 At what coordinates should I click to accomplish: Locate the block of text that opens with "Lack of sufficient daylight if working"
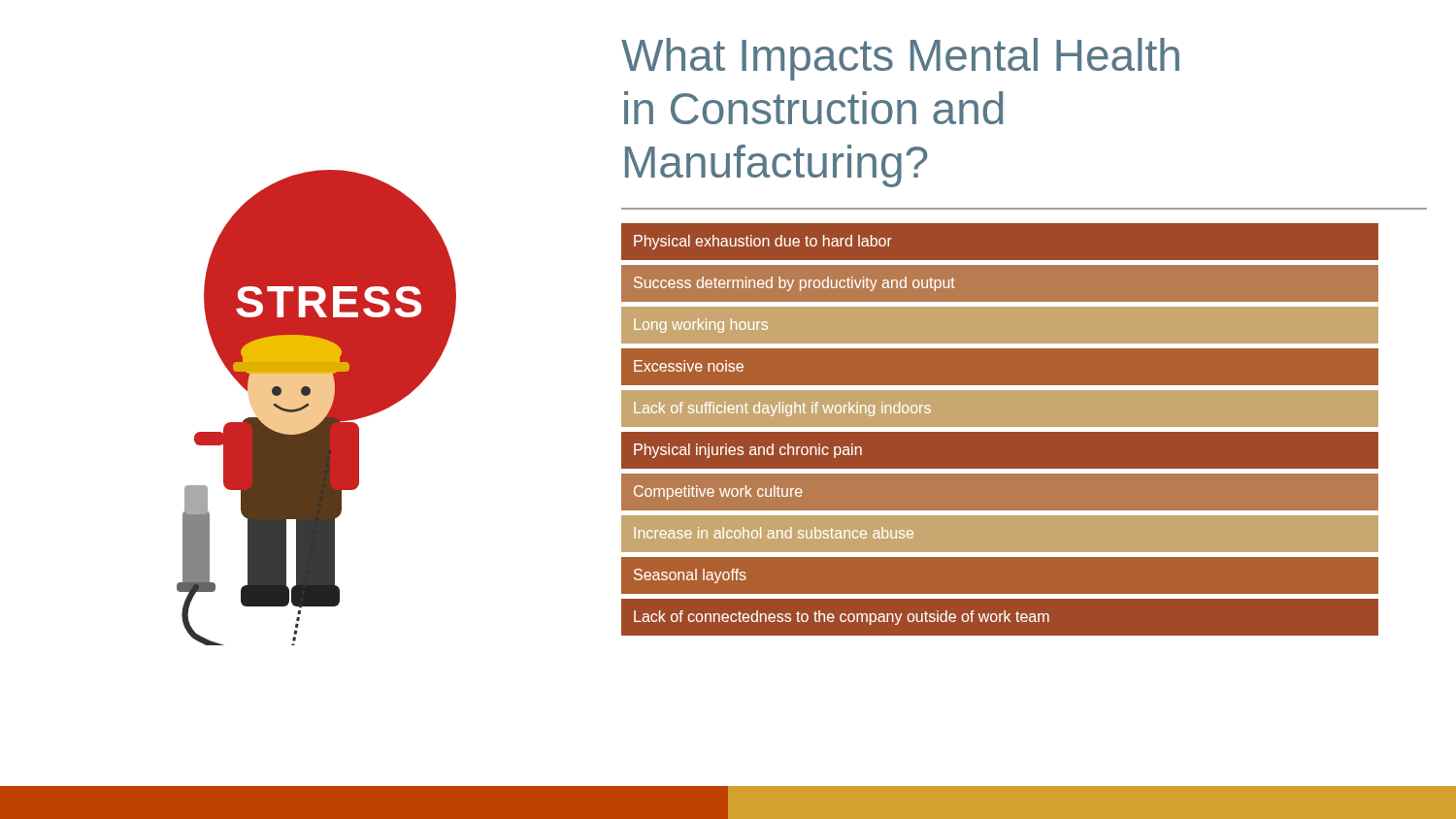782,408
